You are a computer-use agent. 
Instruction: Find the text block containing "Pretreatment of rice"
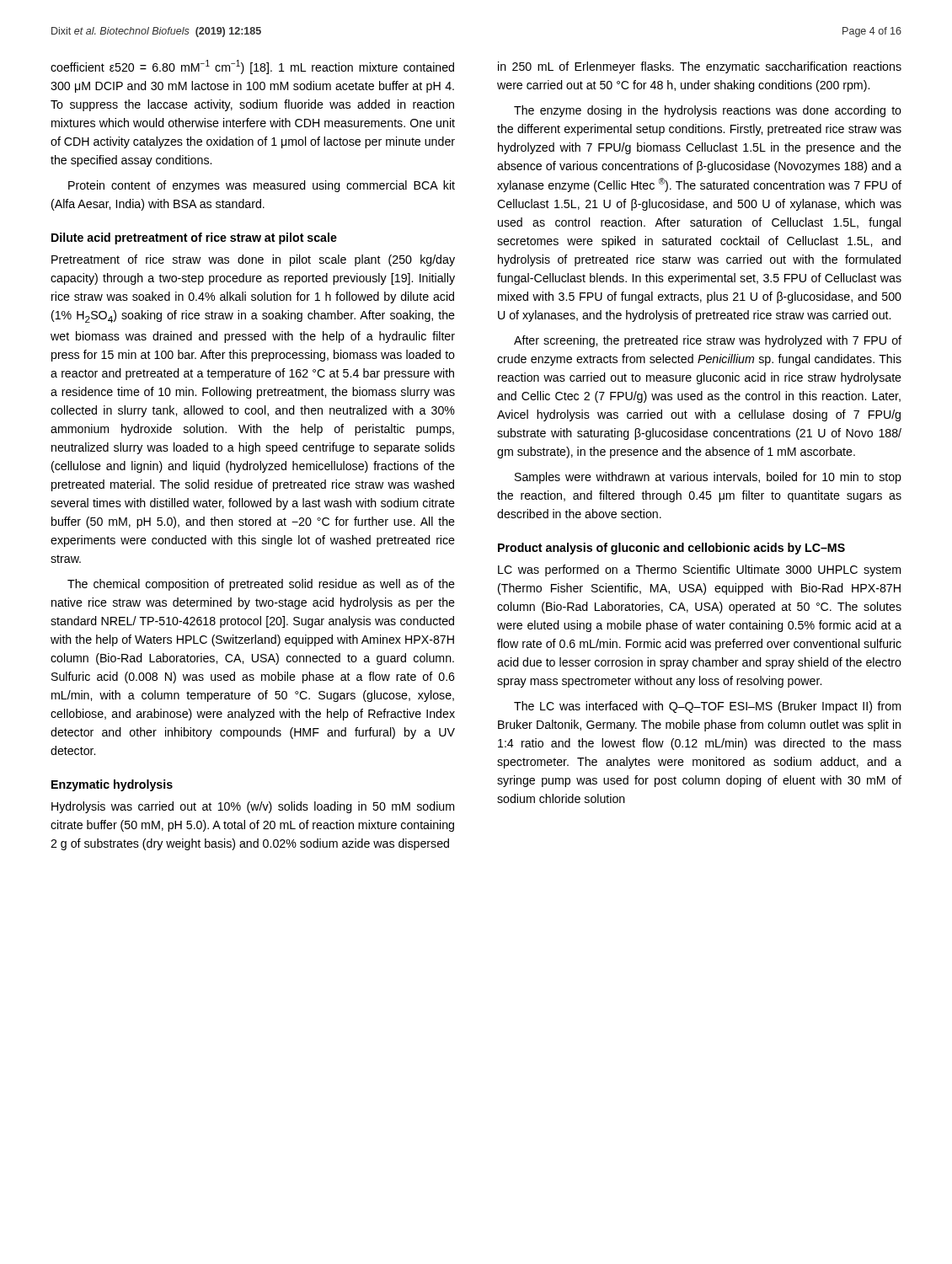[253, 505]
